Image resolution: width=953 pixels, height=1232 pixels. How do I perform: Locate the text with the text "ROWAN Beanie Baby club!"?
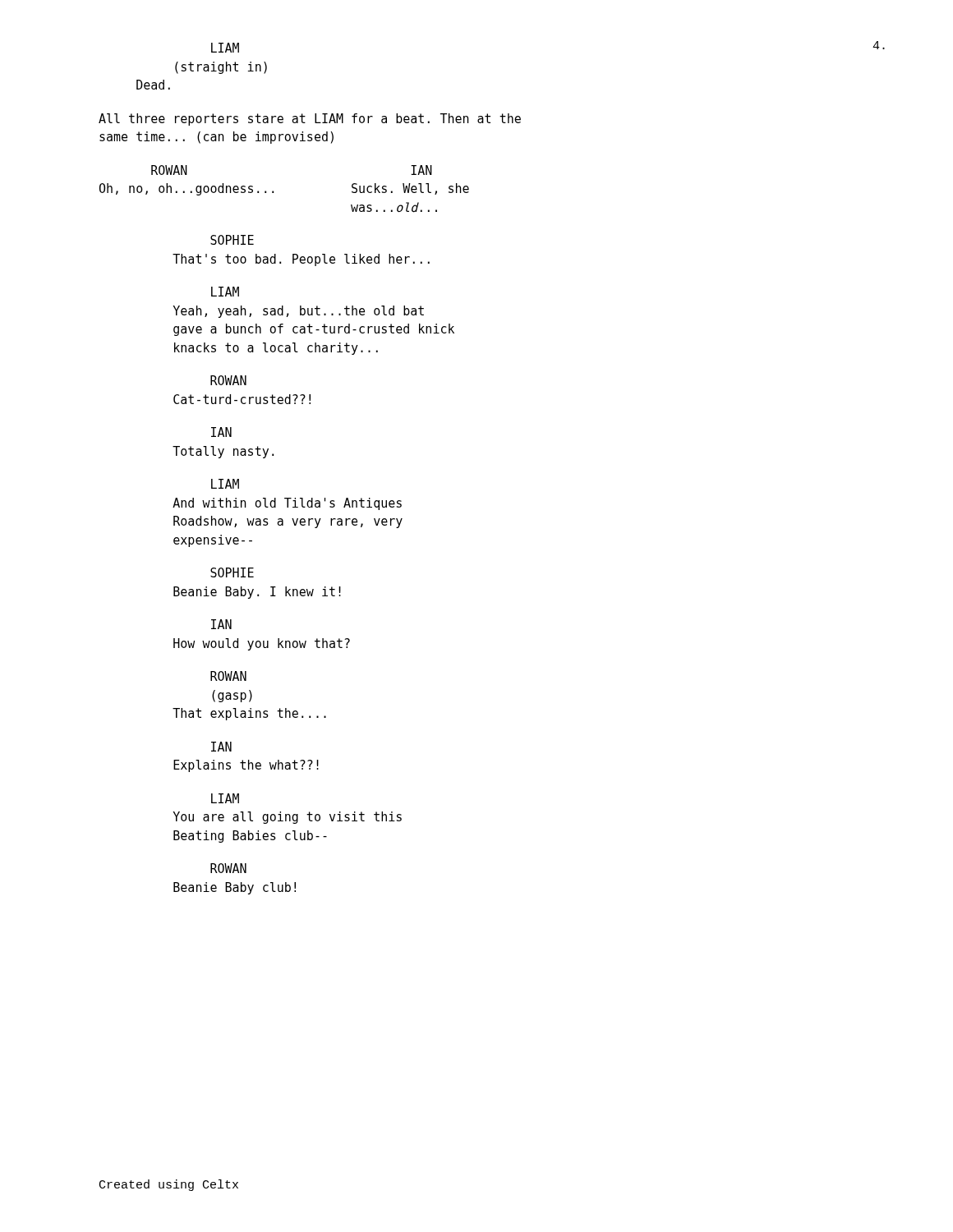[228, 868]
